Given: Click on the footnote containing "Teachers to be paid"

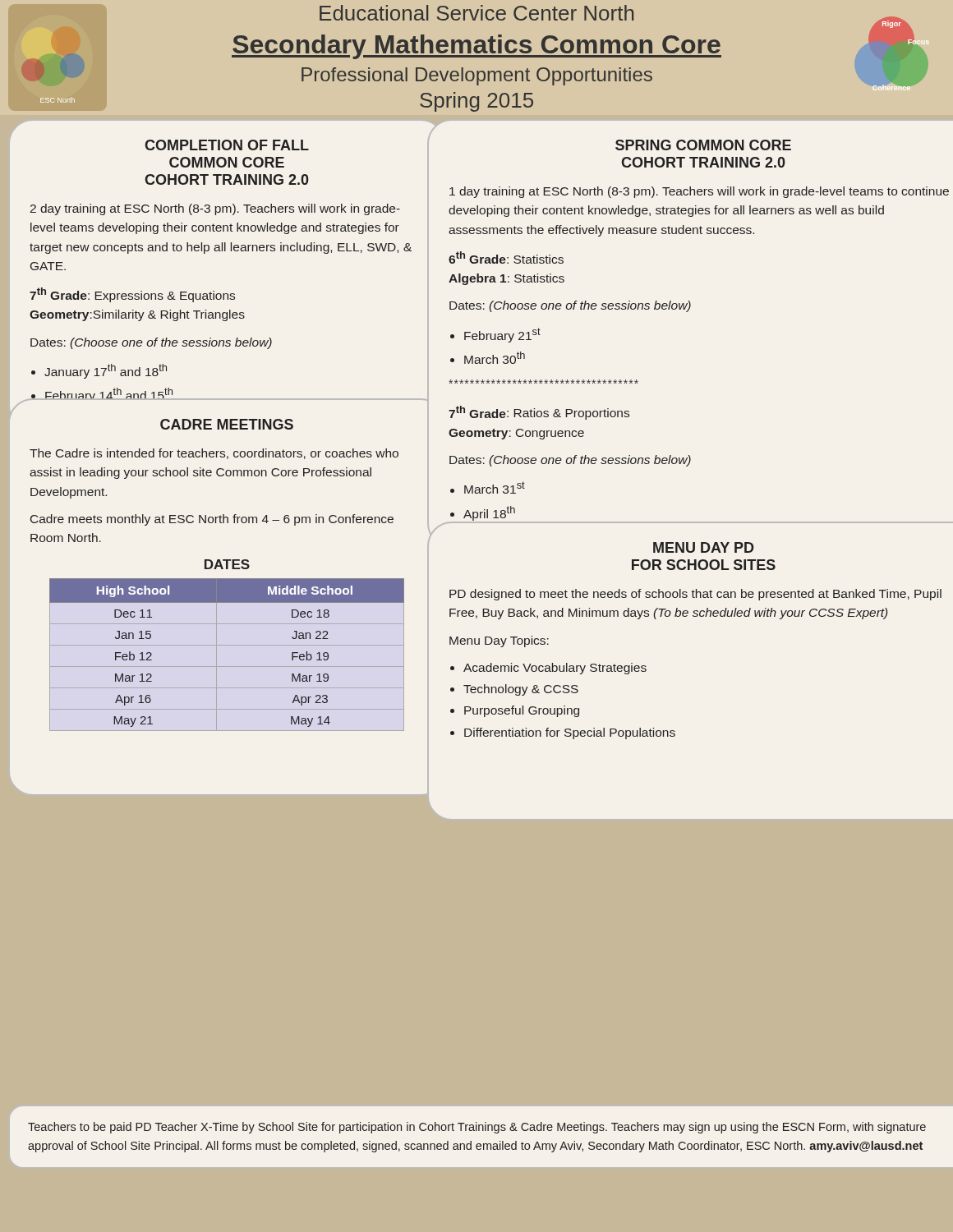Looking at the screenshot, I should pos(490,1137).
